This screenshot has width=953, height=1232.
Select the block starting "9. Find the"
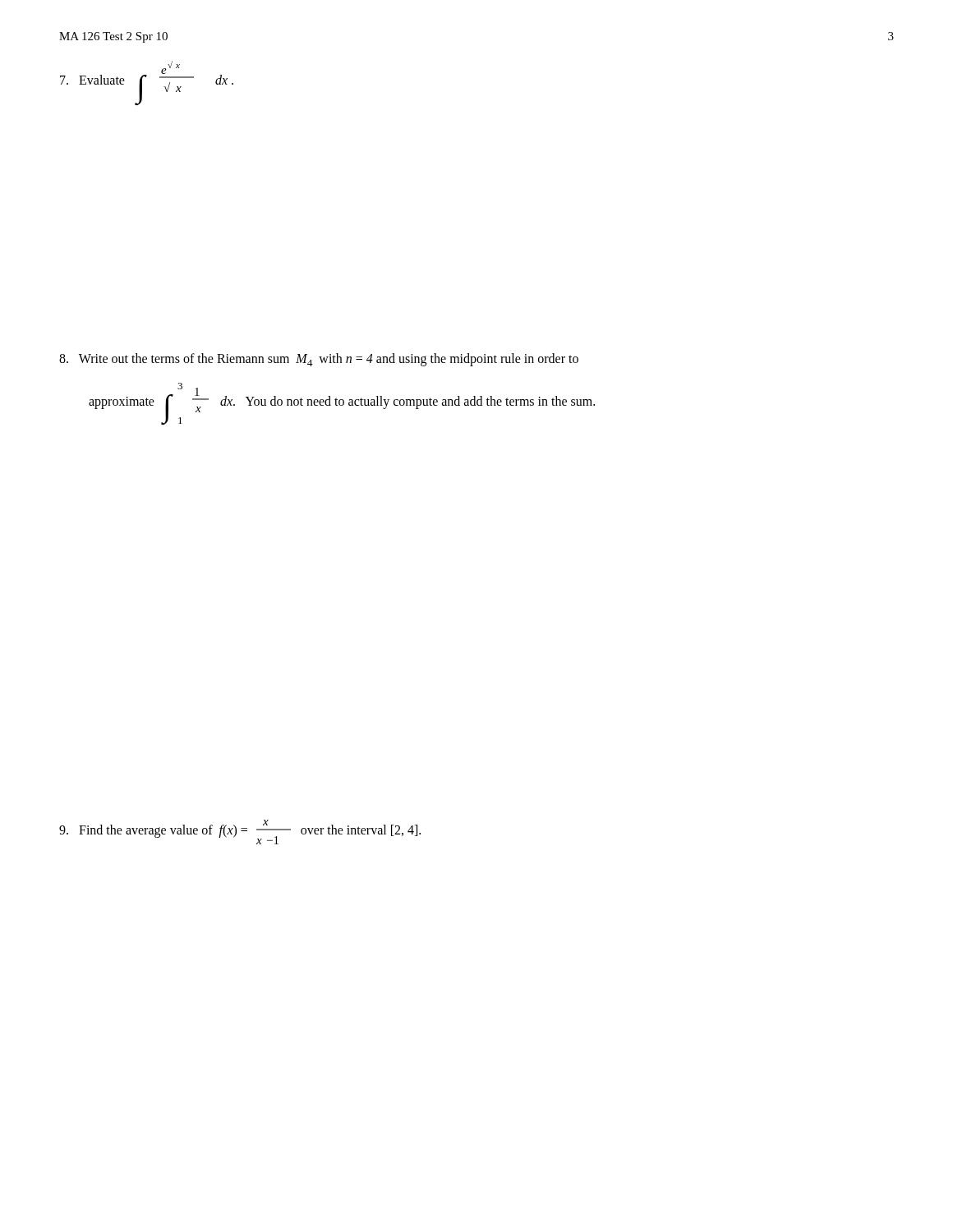click(240, 830)
